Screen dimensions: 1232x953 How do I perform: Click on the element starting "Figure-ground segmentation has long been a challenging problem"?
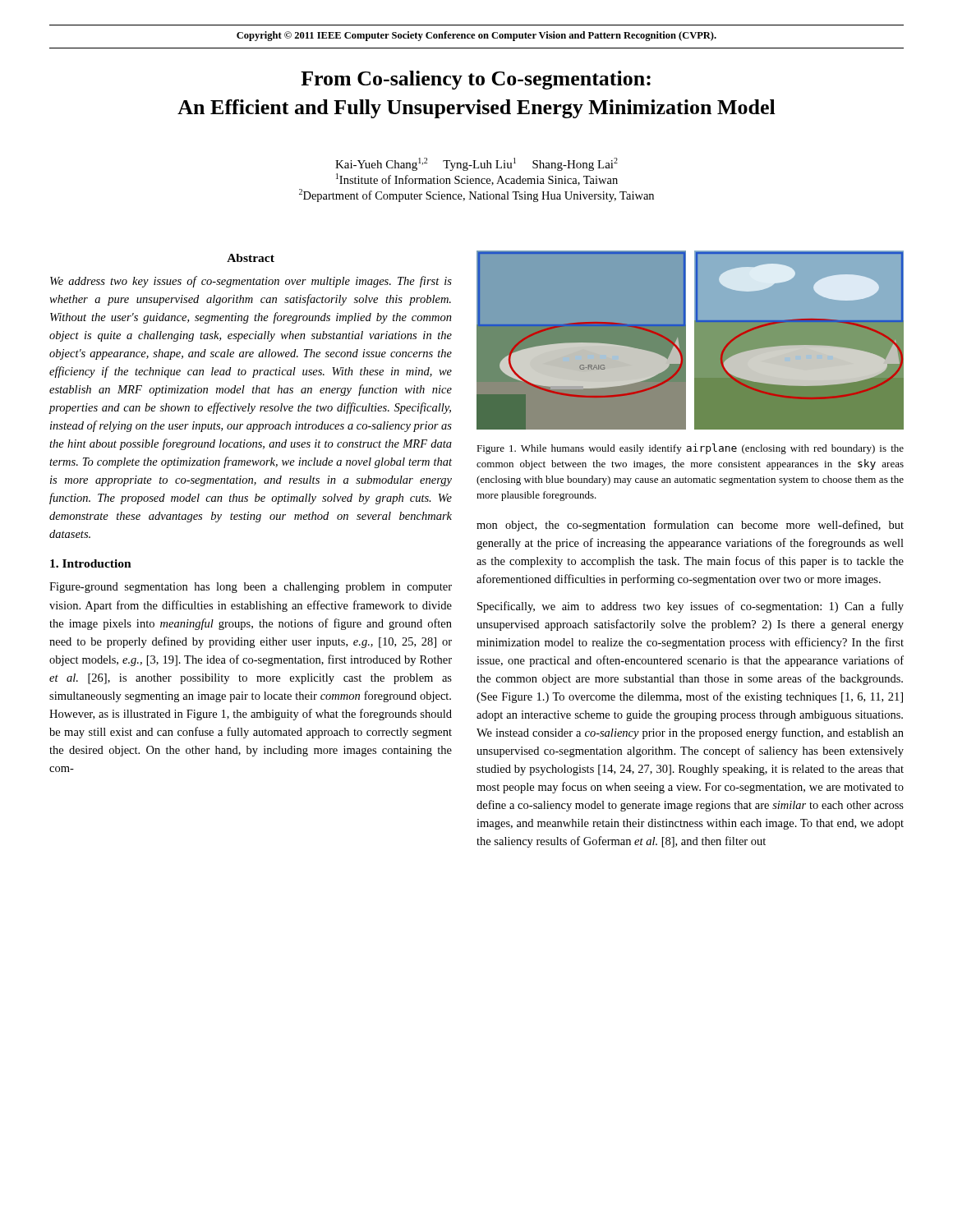tap(251, 677)
